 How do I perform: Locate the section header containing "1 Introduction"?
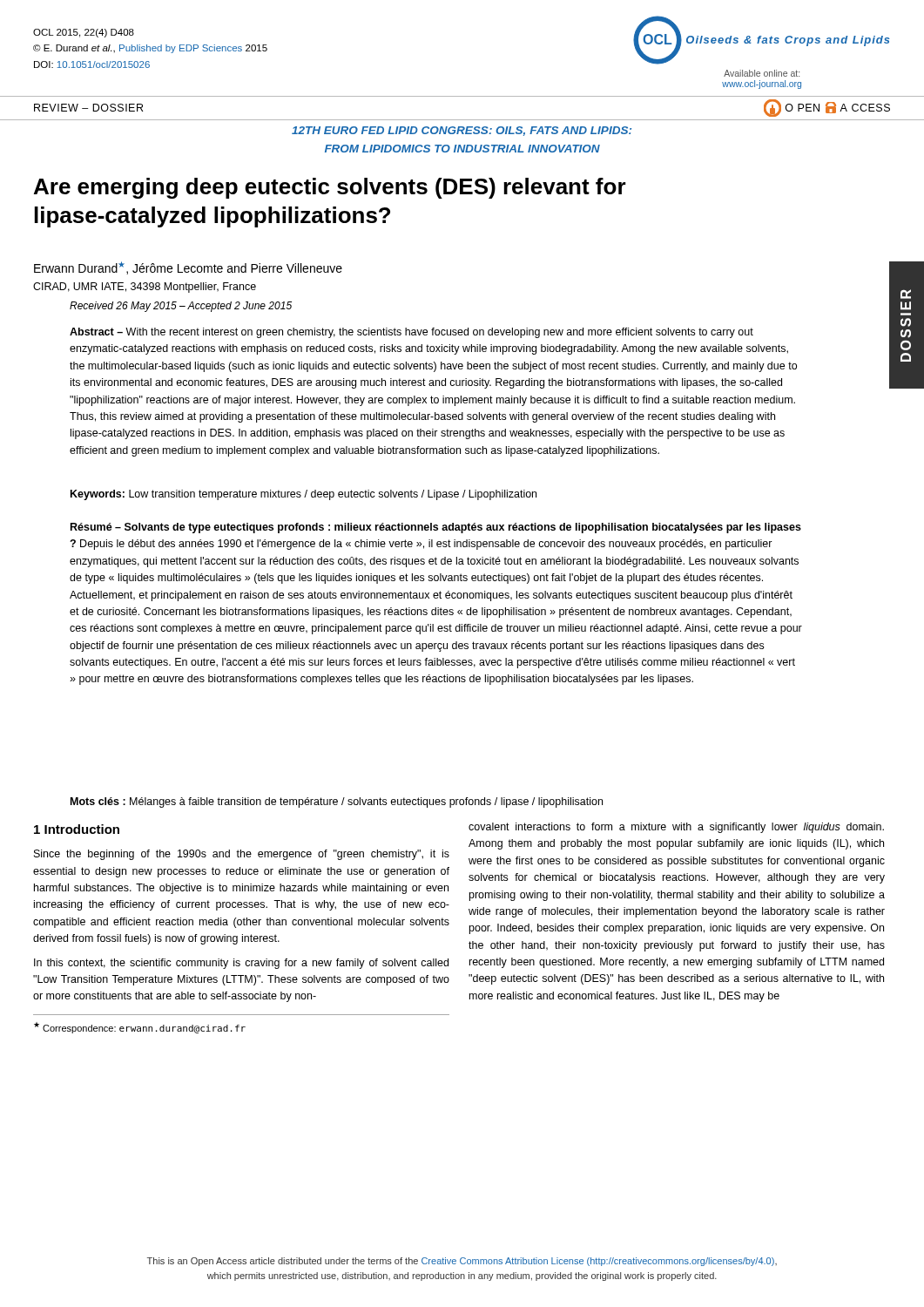[x=77, y=829]
